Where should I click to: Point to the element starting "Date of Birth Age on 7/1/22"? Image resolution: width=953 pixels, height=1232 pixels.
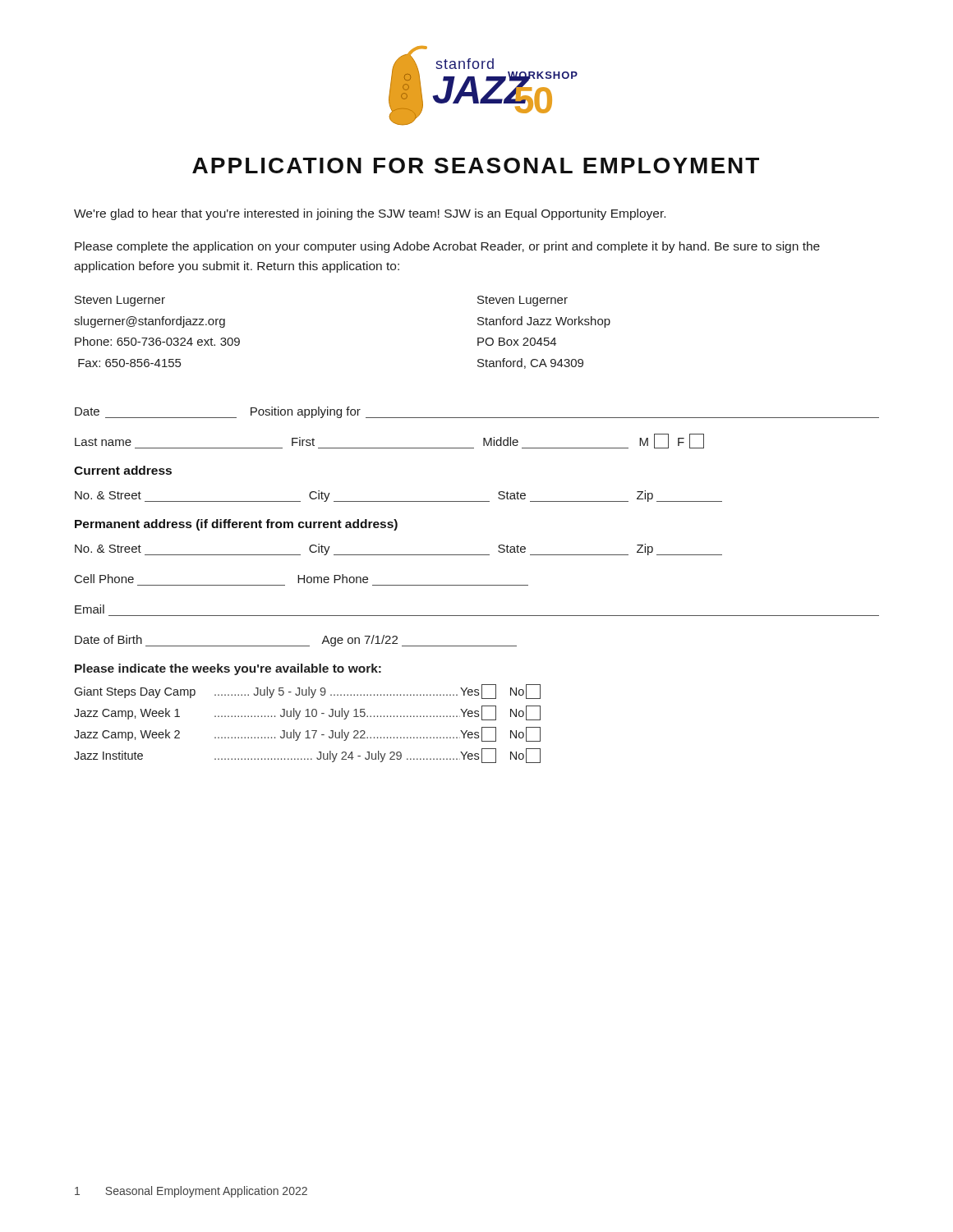click(295, 639)
